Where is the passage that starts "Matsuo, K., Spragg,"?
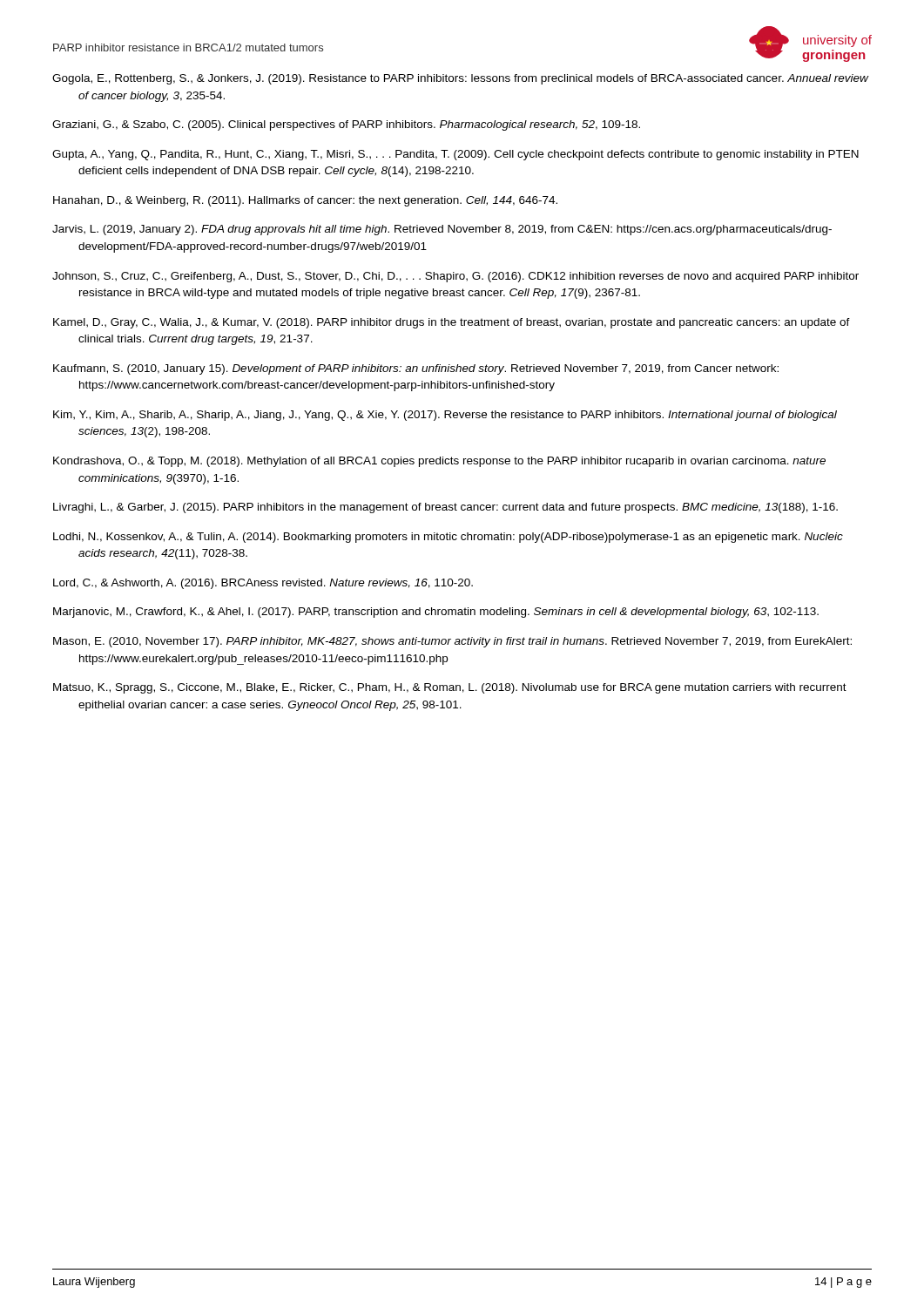The width and height of the screenshot is (924, 1307). [x=462, y=696]
